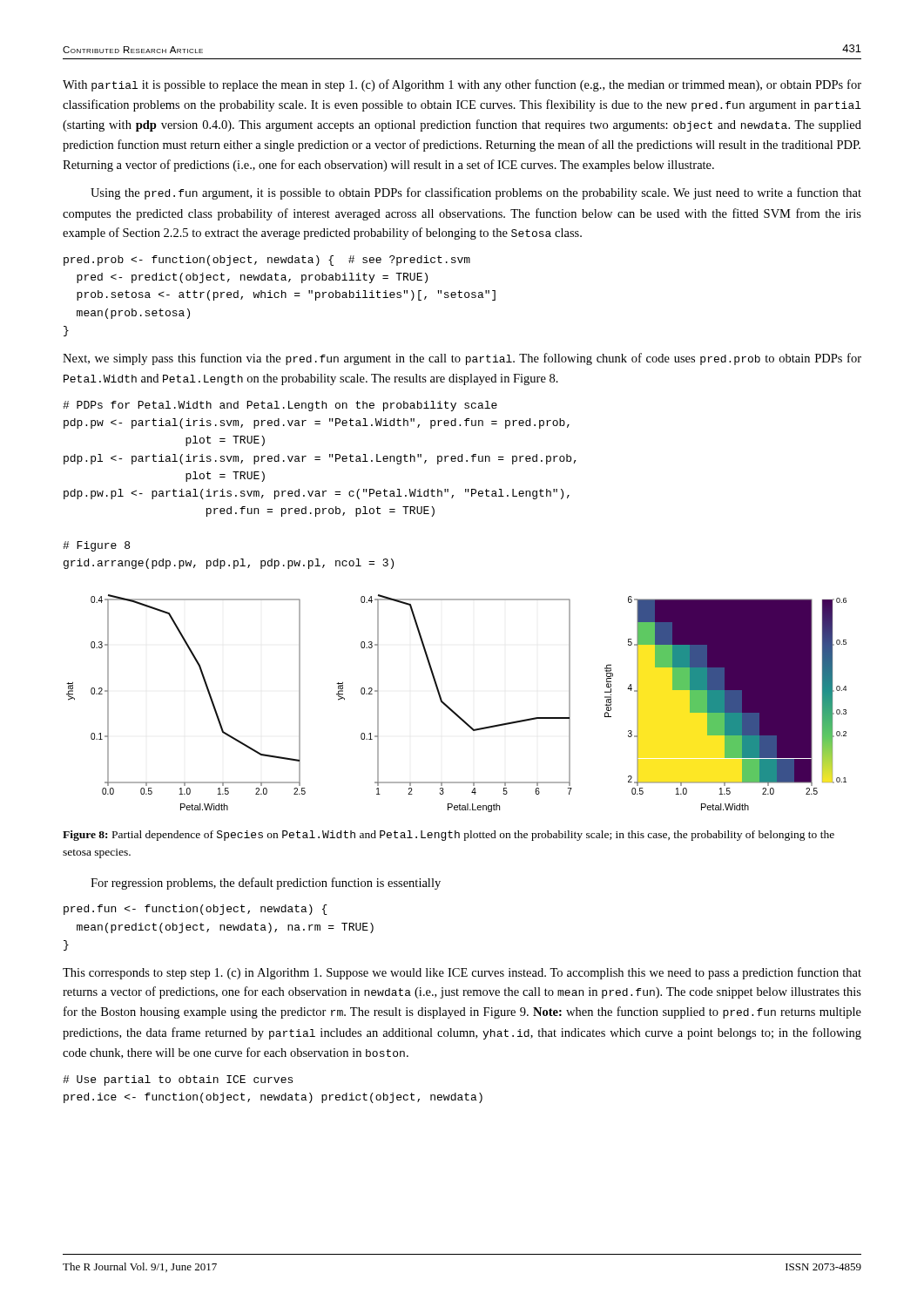Image resolution: width=924 pixels, height=1307 pixels.
Task: Navigate to the passage starting "With partial it is possible to"
Action: (x=462, y=125)
